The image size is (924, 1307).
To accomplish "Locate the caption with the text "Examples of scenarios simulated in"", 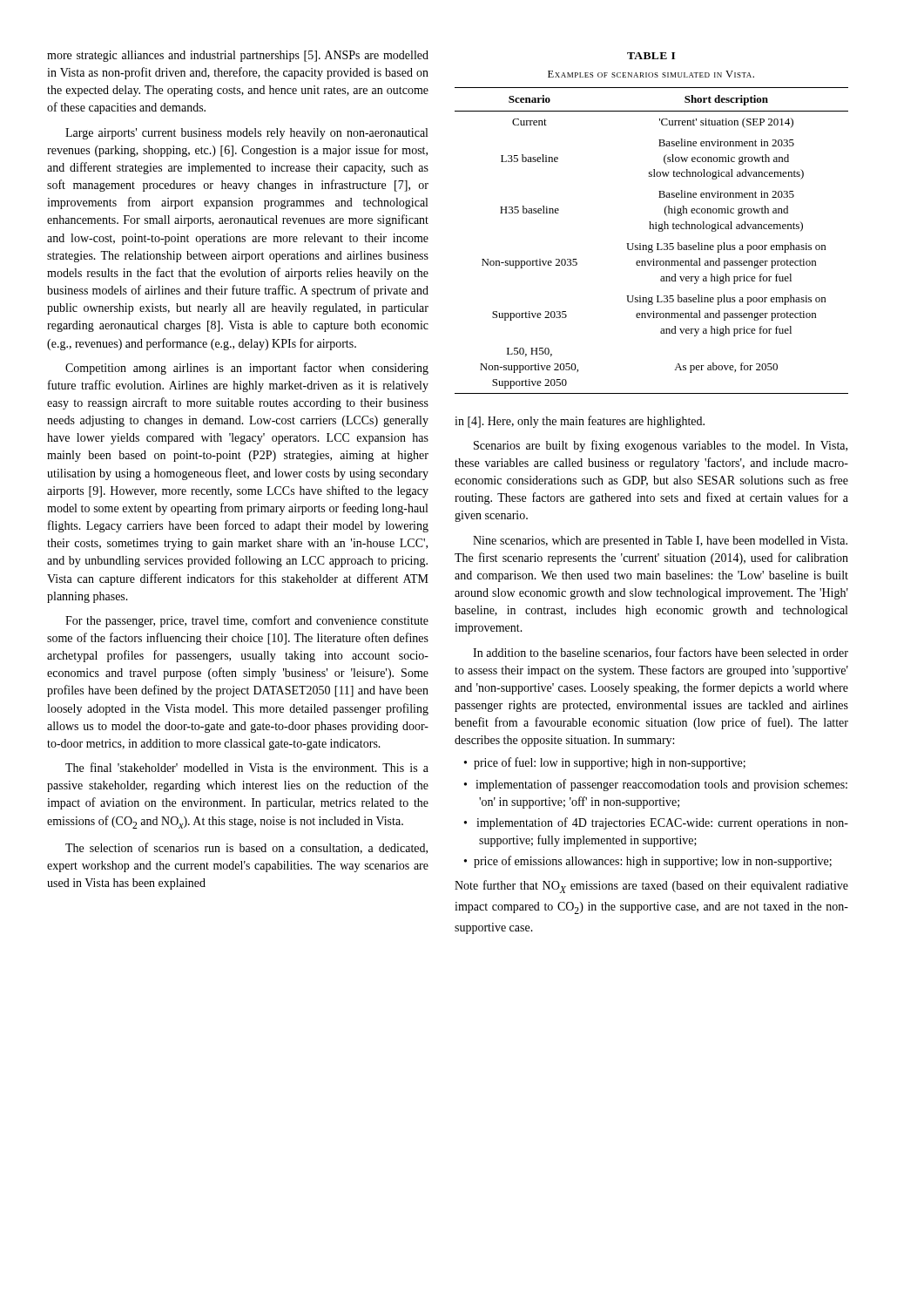I will [x=651, y=74].
